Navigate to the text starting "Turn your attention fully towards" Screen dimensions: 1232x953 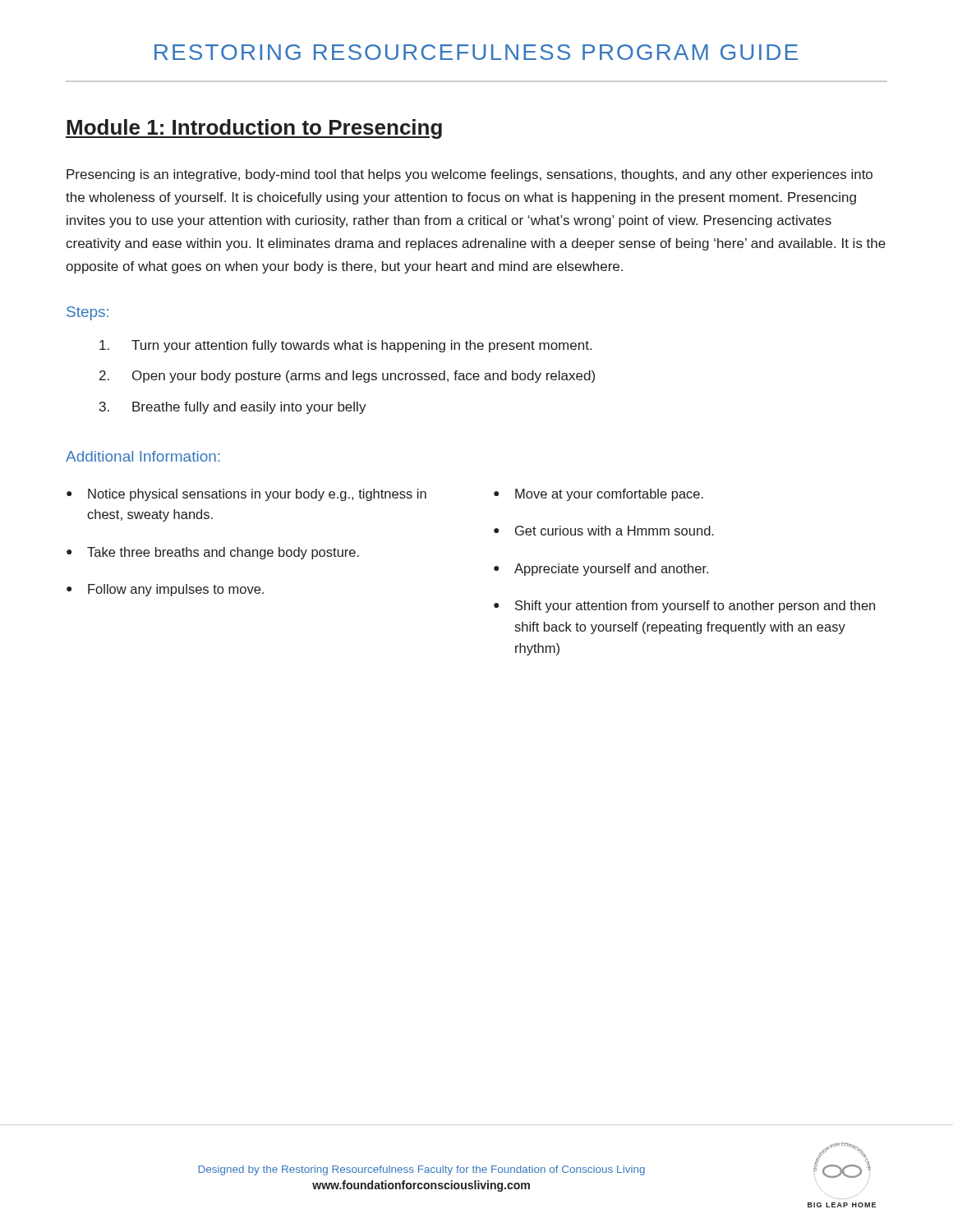click(346, 346)
